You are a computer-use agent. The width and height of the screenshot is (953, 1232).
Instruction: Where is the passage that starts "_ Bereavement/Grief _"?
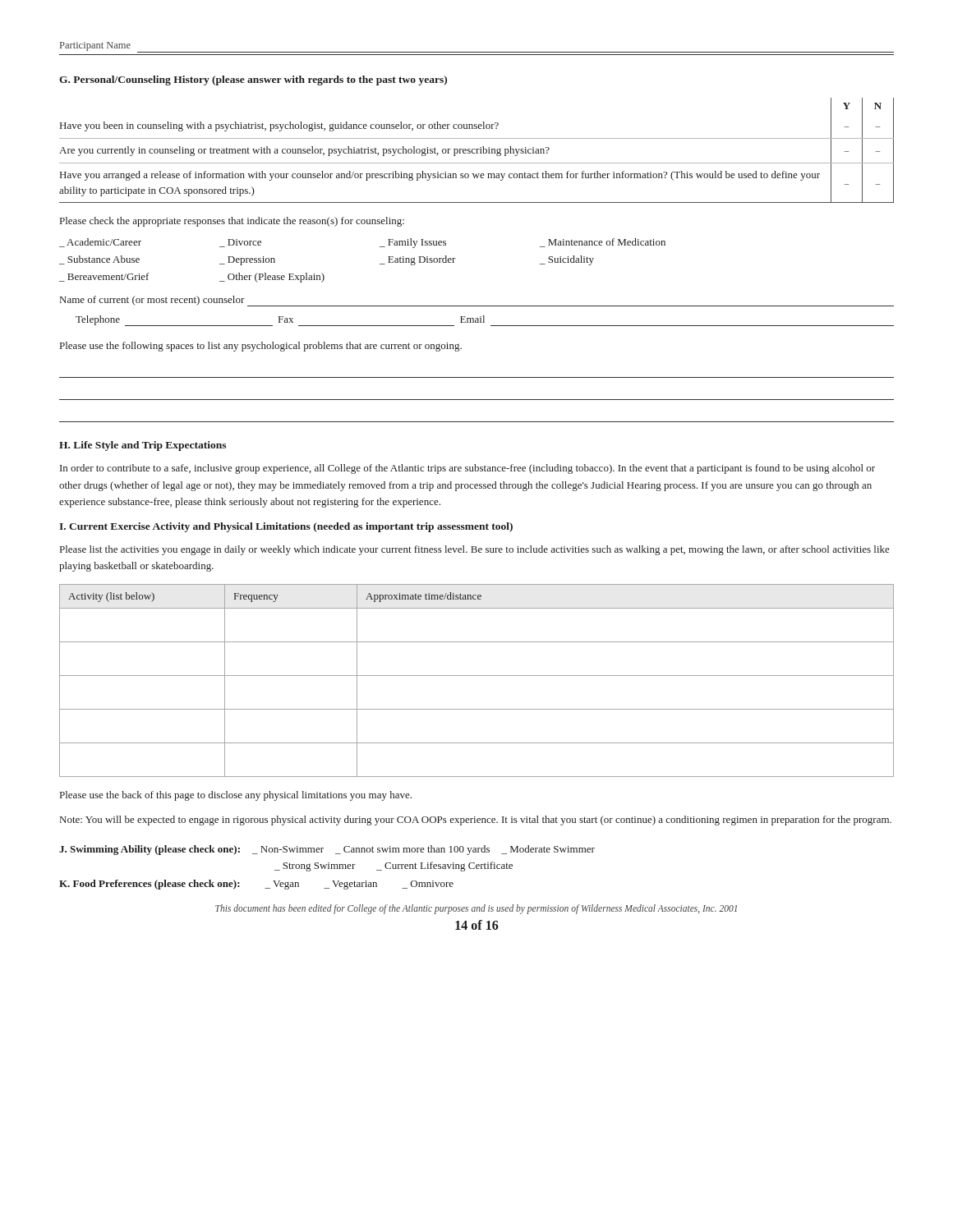click(x=219, y=277)
